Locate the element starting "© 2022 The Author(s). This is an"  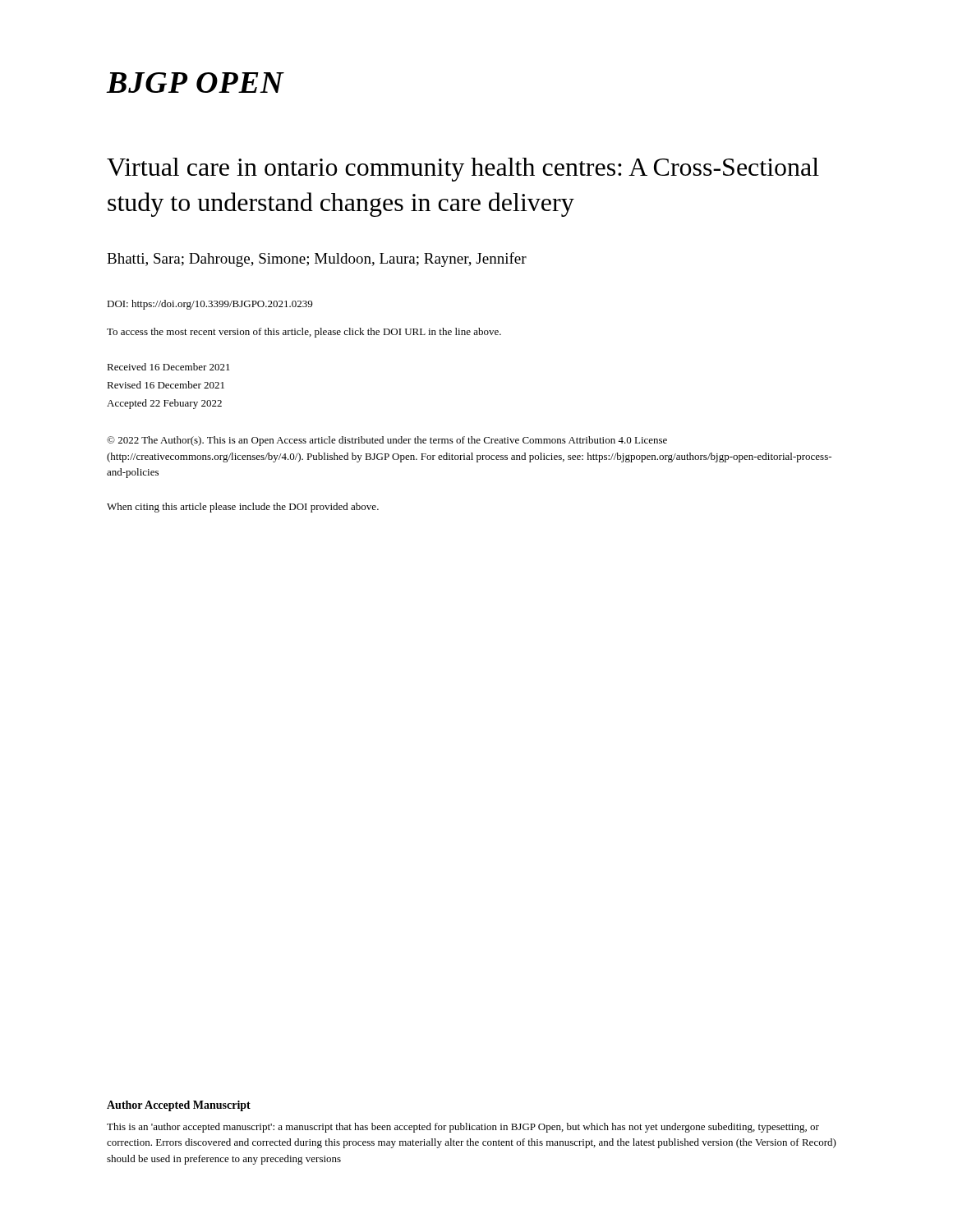click(x=469, y=456)
